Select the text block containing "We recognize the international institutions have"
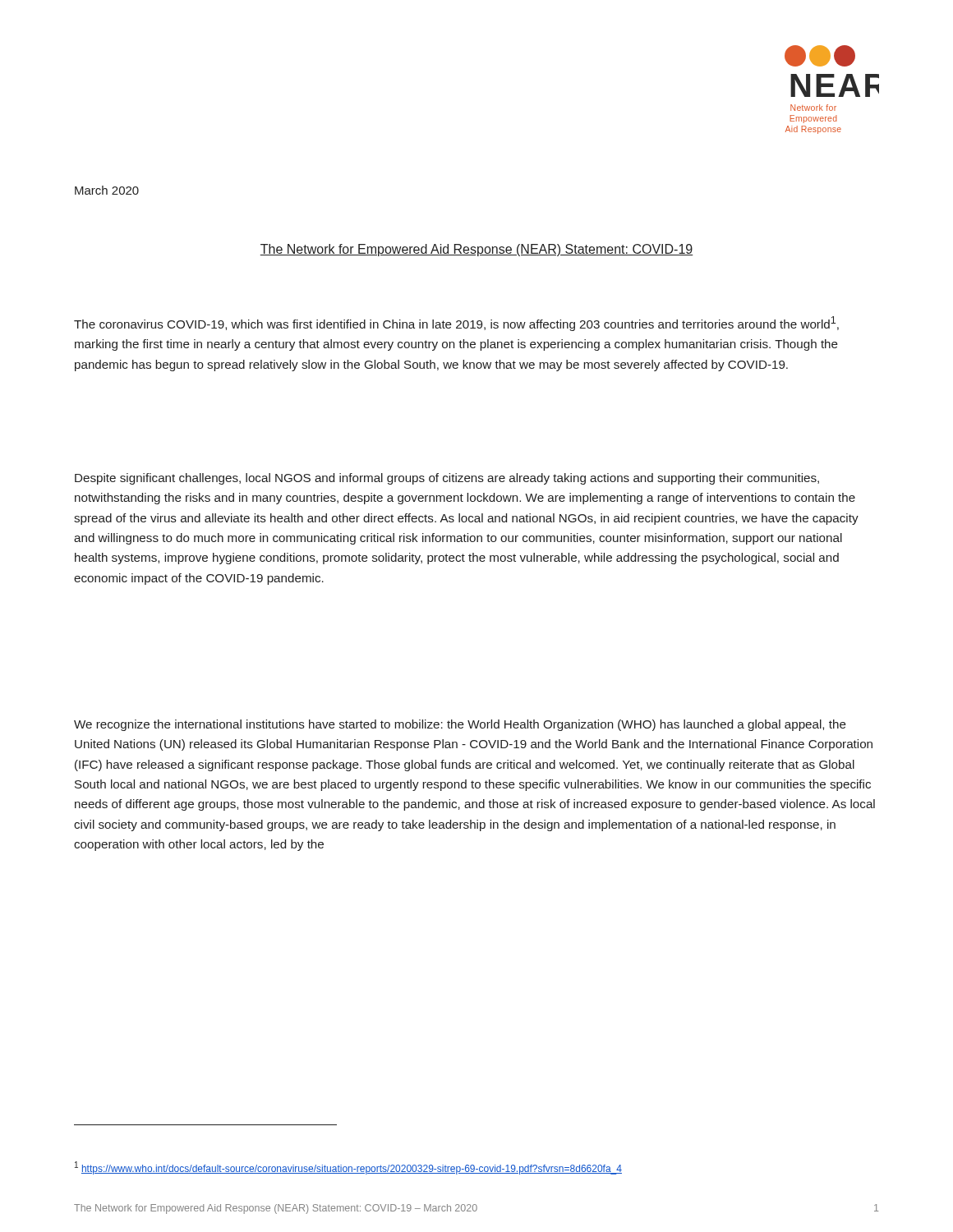This screenshot has height=1232, width=953. pos(475,784)
